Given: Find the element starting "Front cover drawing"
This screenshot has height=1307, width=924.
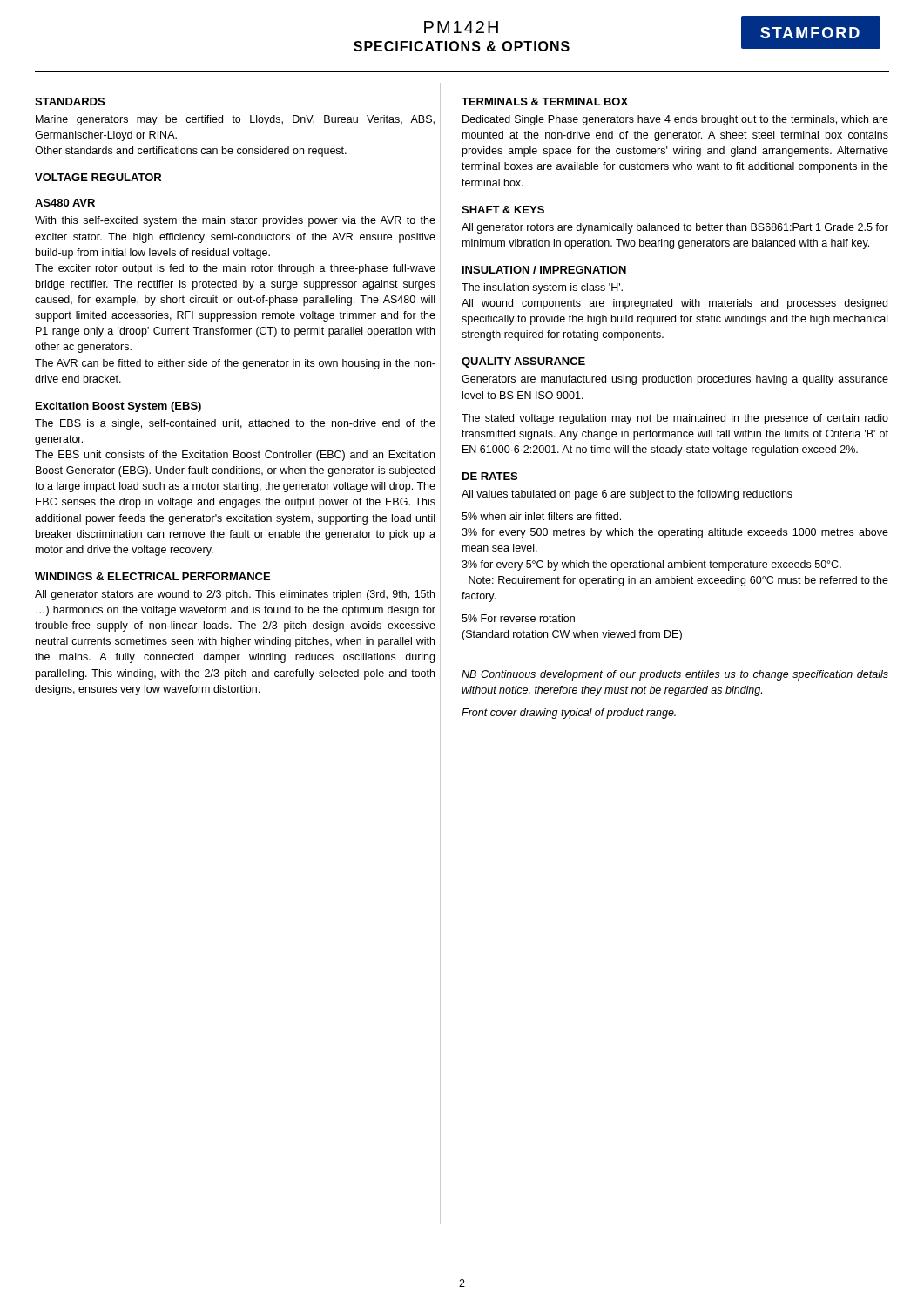Looking at the screenshot, I should 569,713.
